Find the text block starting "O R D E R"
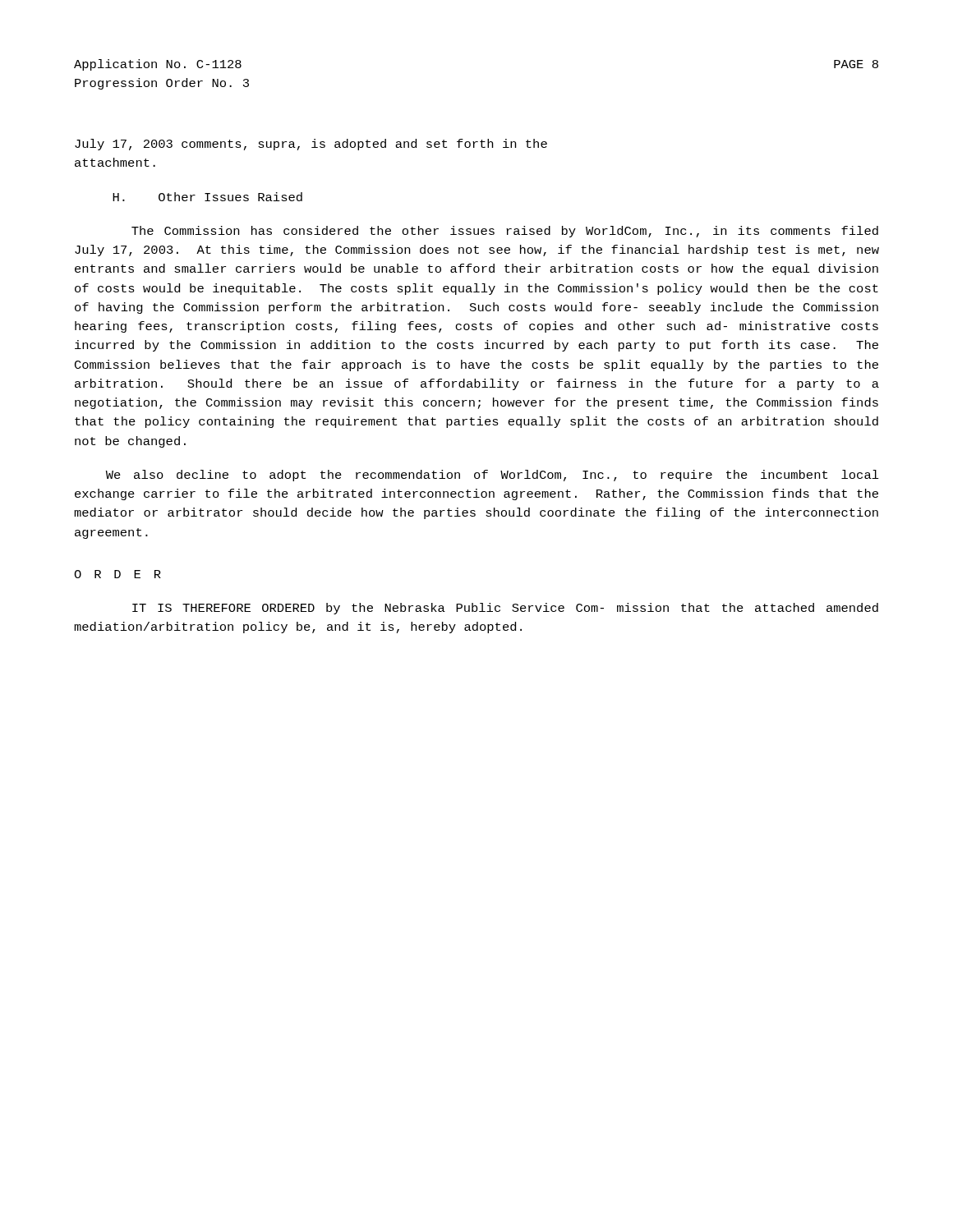The width and height of the screenshot is (953, 1232). (x=117, y=574)
